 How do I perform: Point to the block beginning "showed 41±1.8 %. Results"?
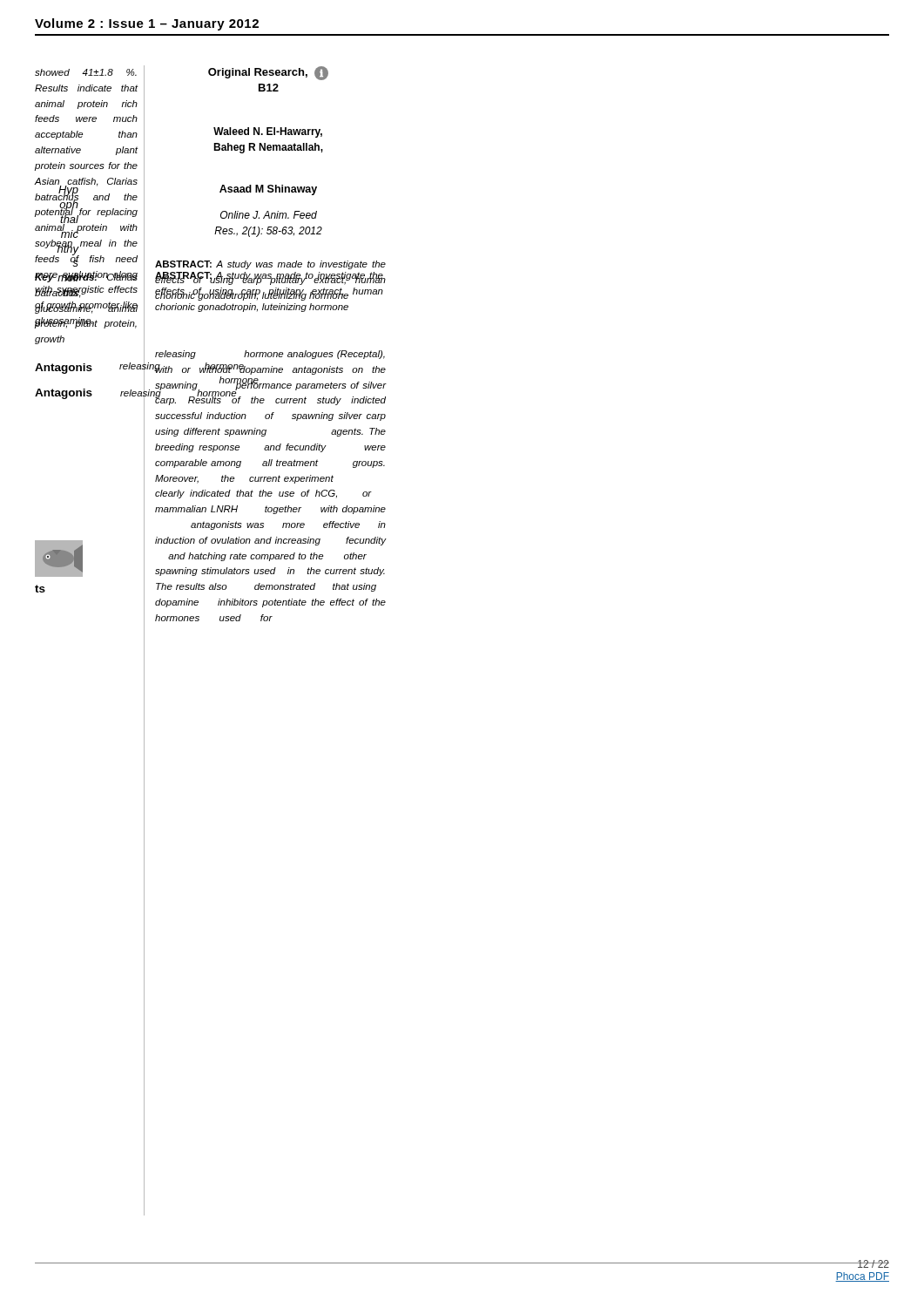86,196
